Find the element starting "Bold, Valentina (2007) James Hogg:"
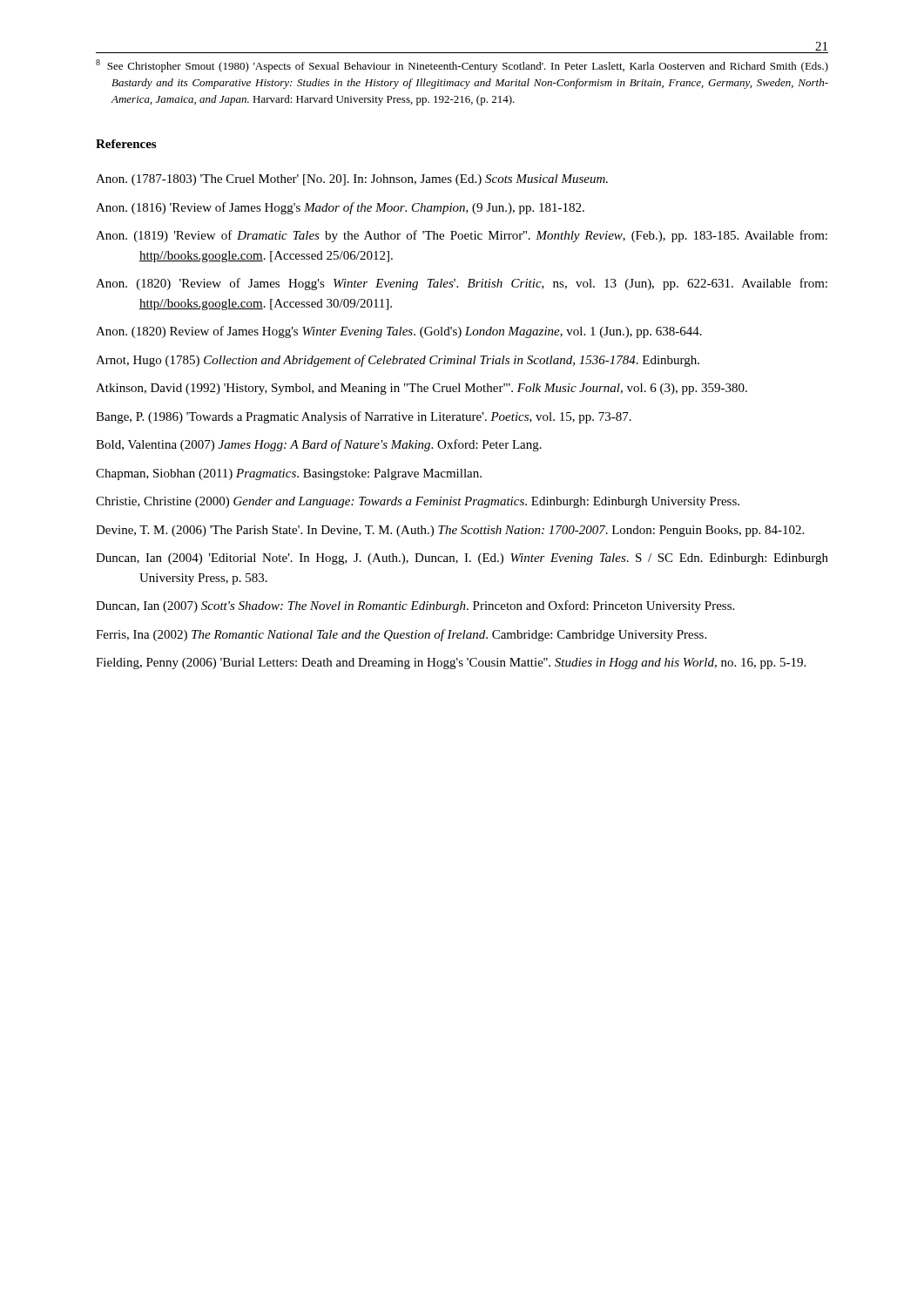Image resolution: width=924 pixels, height=1307 pixels. [x=319, y=445]
